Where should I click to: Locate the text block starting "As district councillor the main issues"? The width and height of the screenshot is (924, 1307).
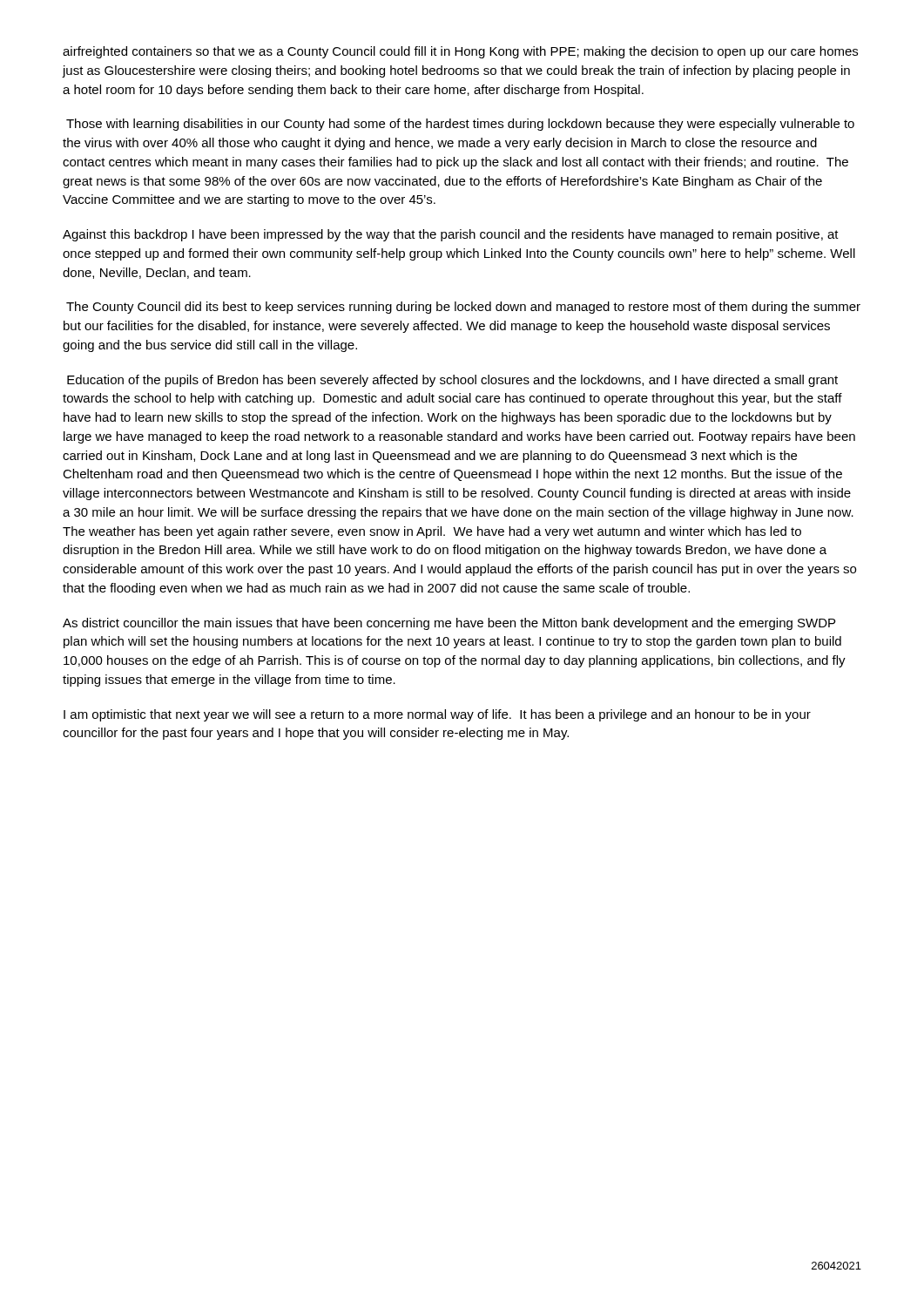454,651
